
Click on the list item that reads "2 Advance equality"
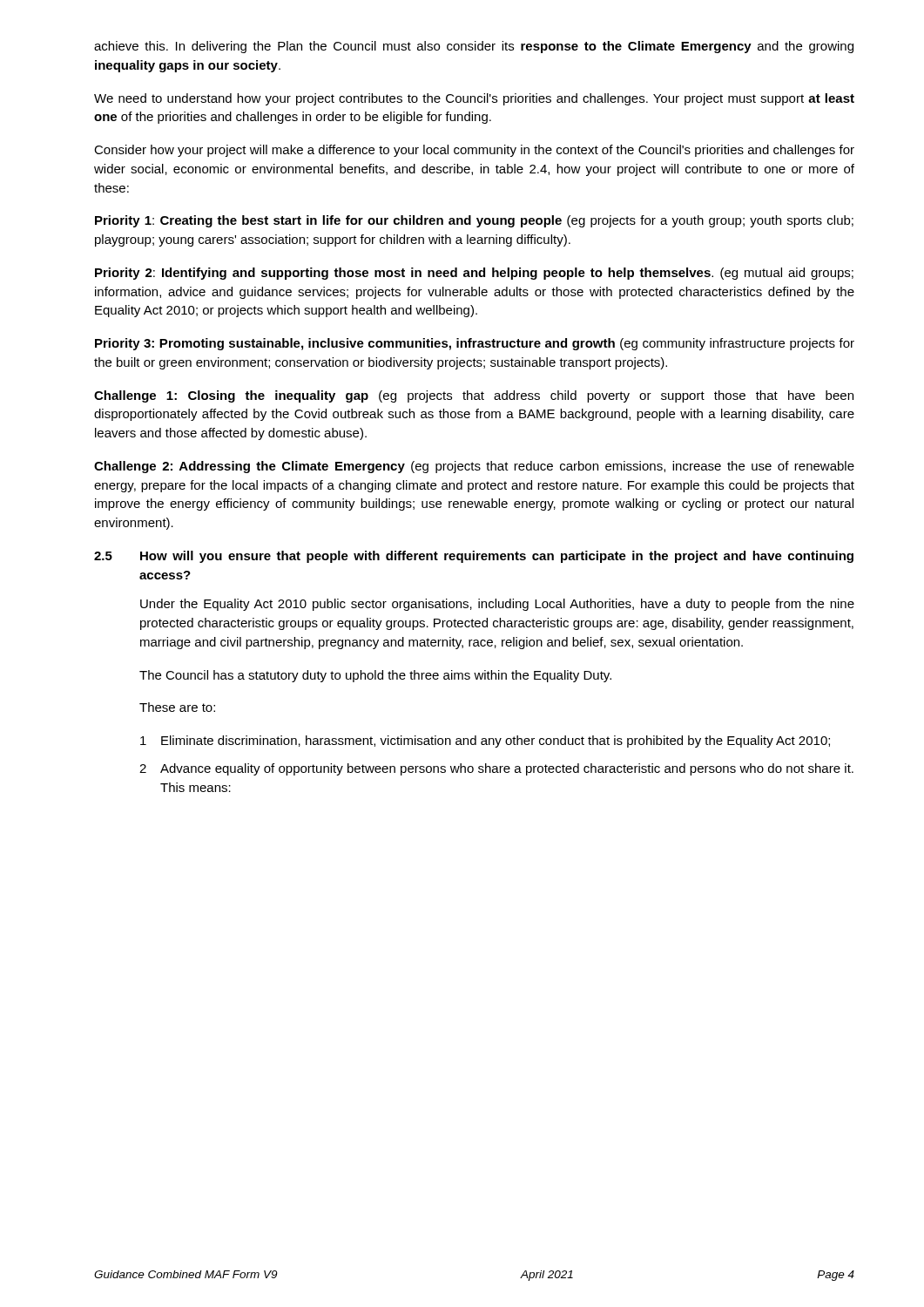pos(497,778)
